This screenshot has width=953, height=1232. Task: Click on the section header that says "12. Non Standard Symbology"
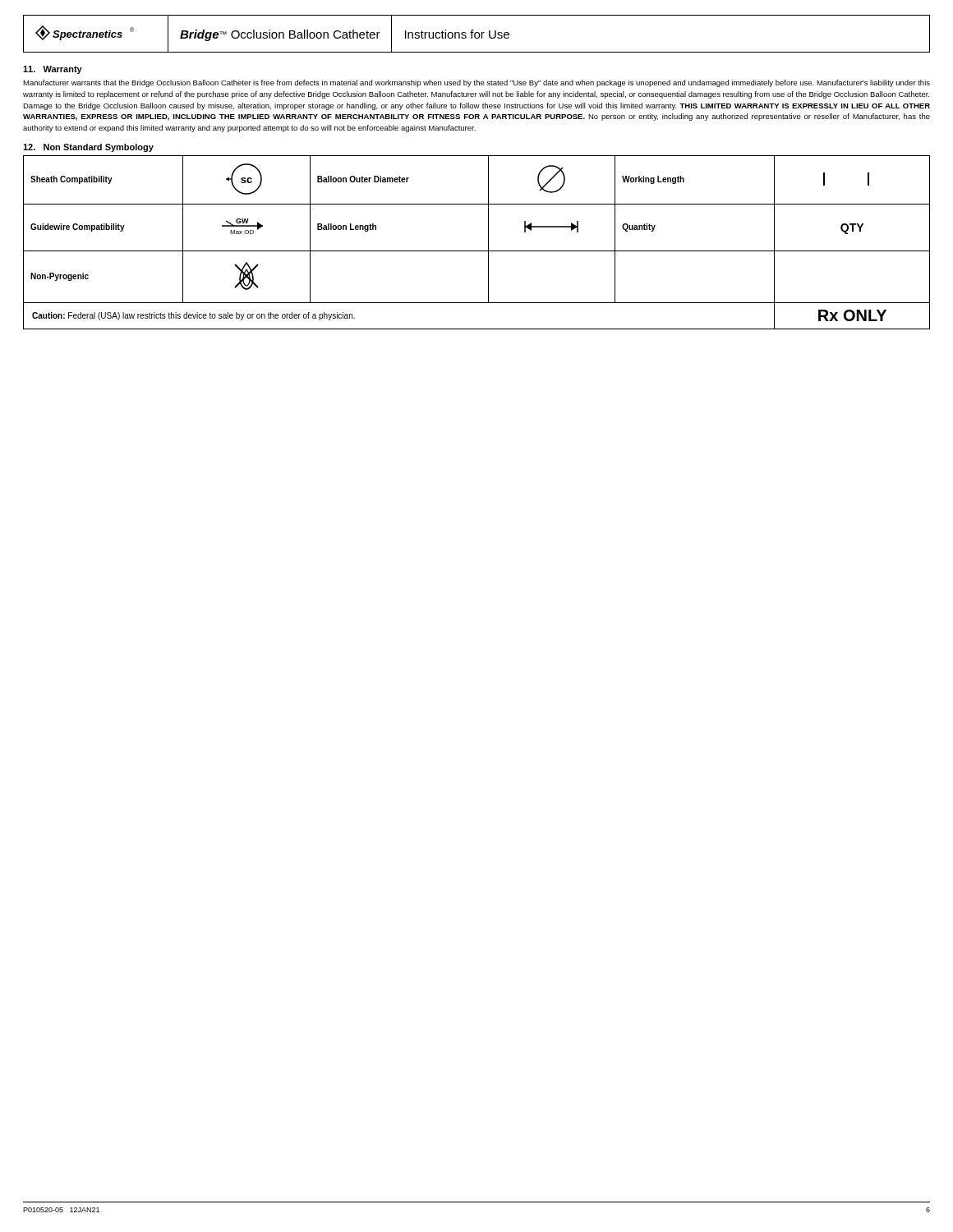88,147
